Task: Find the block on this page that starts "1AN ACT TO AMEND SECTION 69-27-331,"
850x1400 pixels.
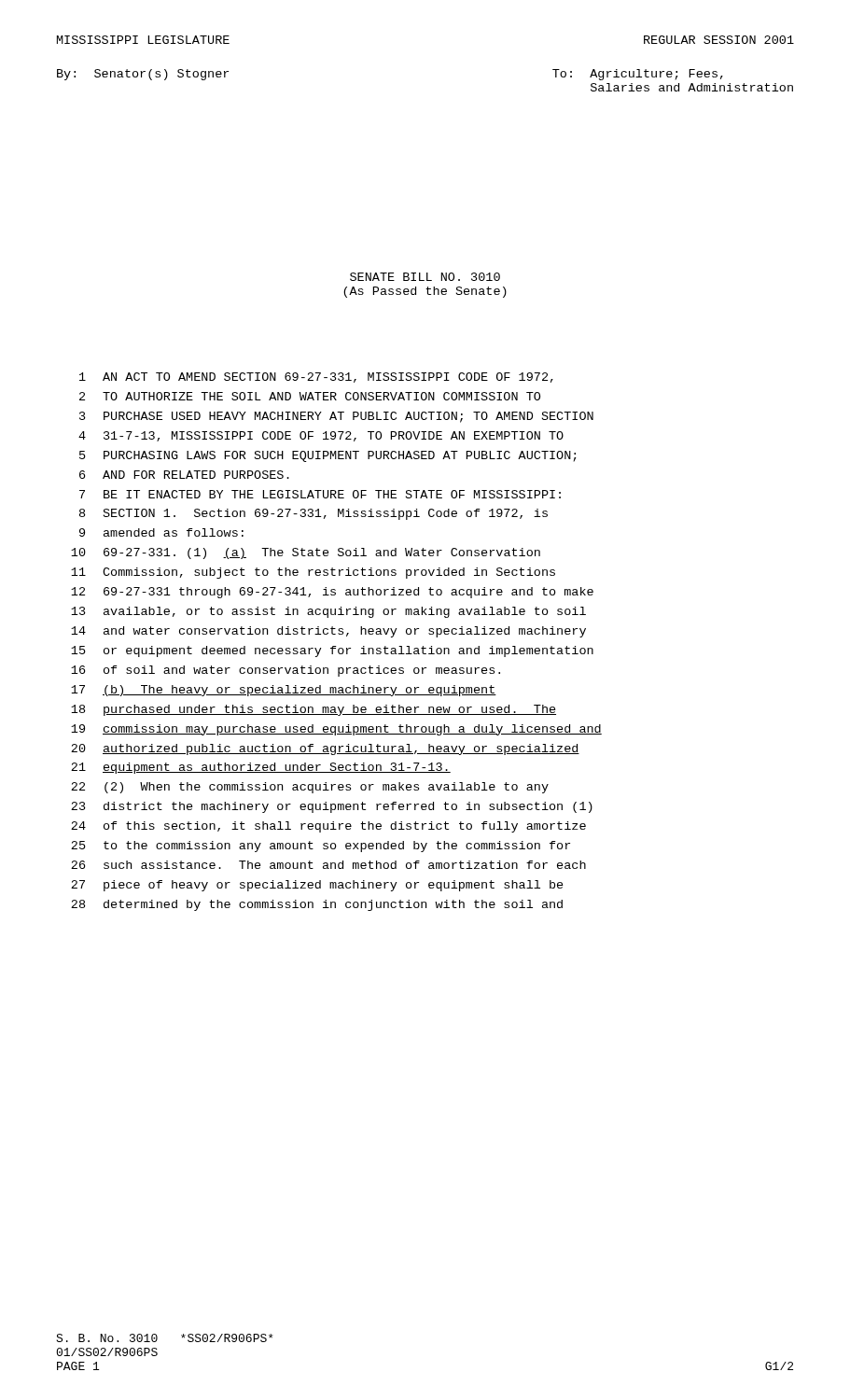Action: click(x=425, y=427)
